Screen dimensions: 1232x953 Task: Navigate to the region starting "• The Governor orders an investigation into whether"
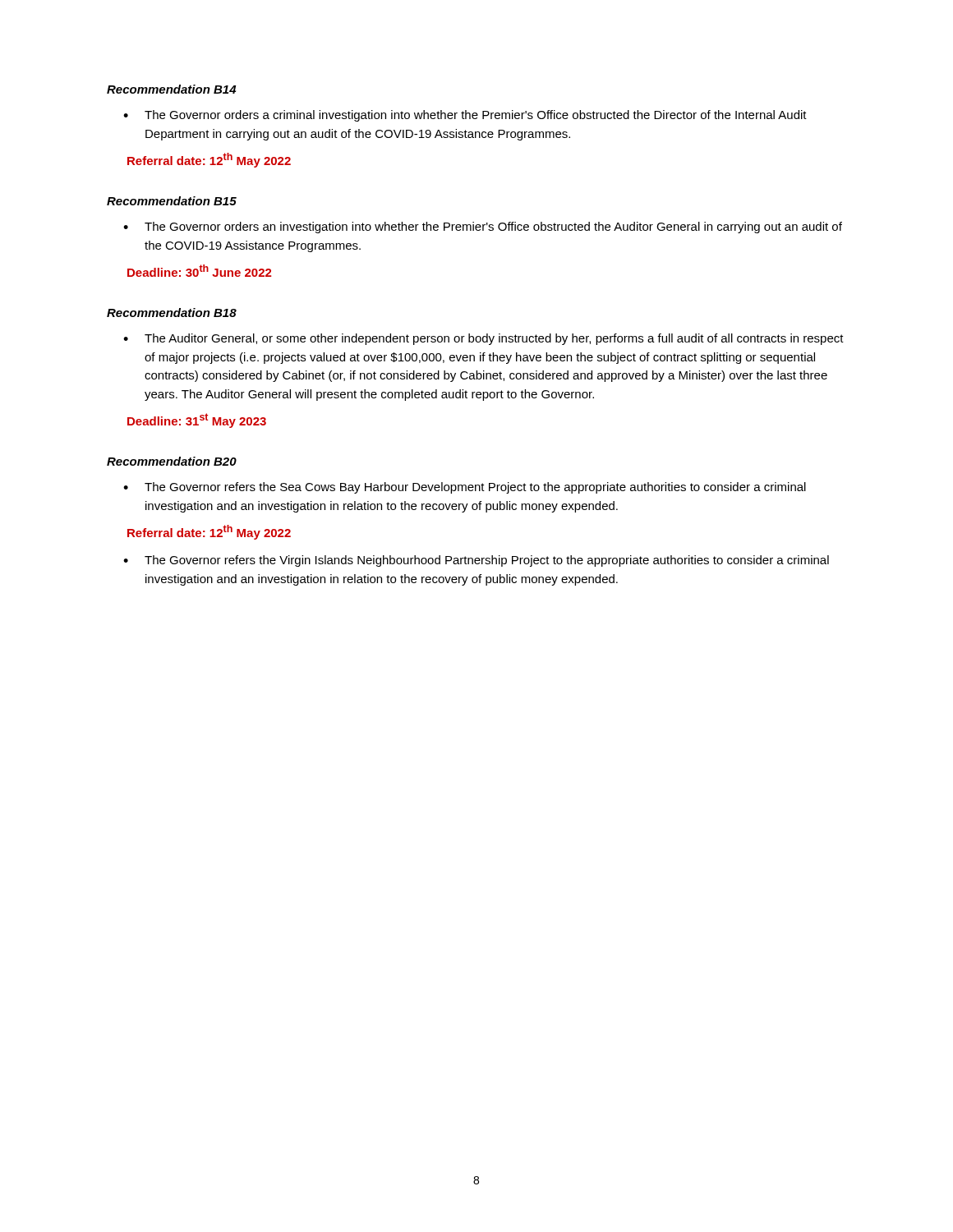click(x=485, y=236)
